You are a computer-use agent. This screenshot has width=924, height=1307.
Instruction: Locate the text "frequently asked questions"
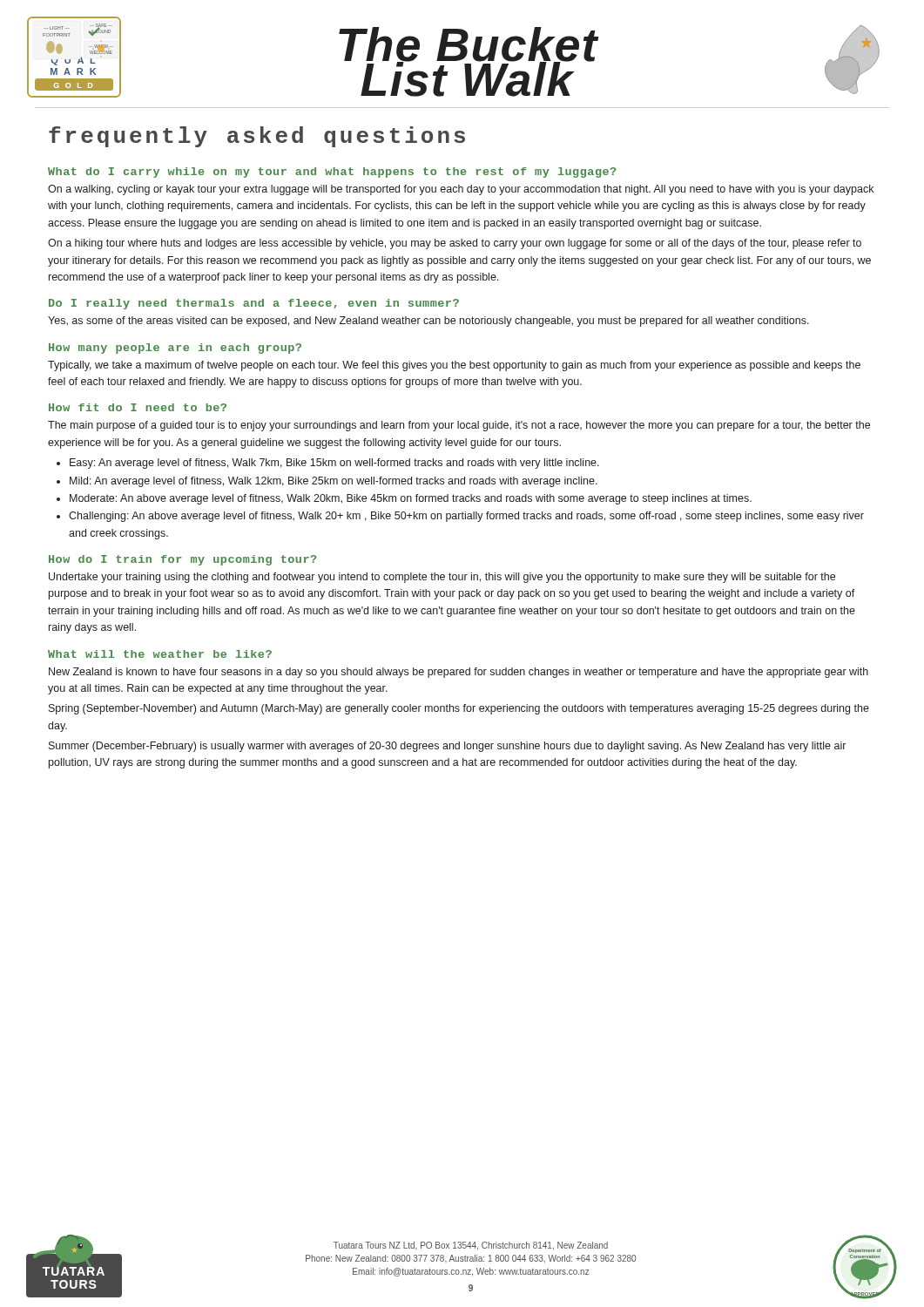pos(258,137)
